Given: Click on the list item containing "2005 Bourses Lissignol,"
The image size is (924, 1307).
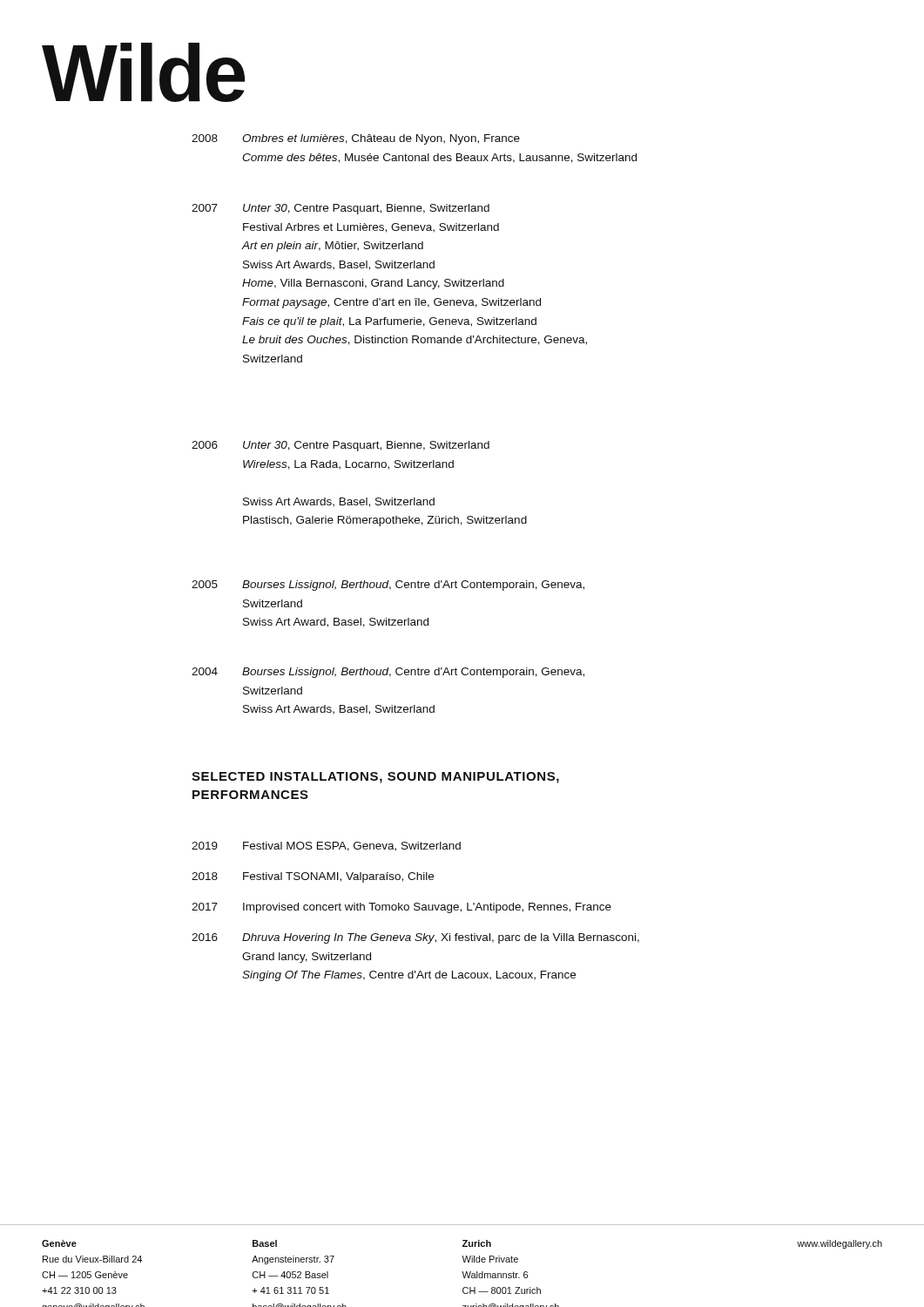Looking at the screenshot, I should coord(388,586).
